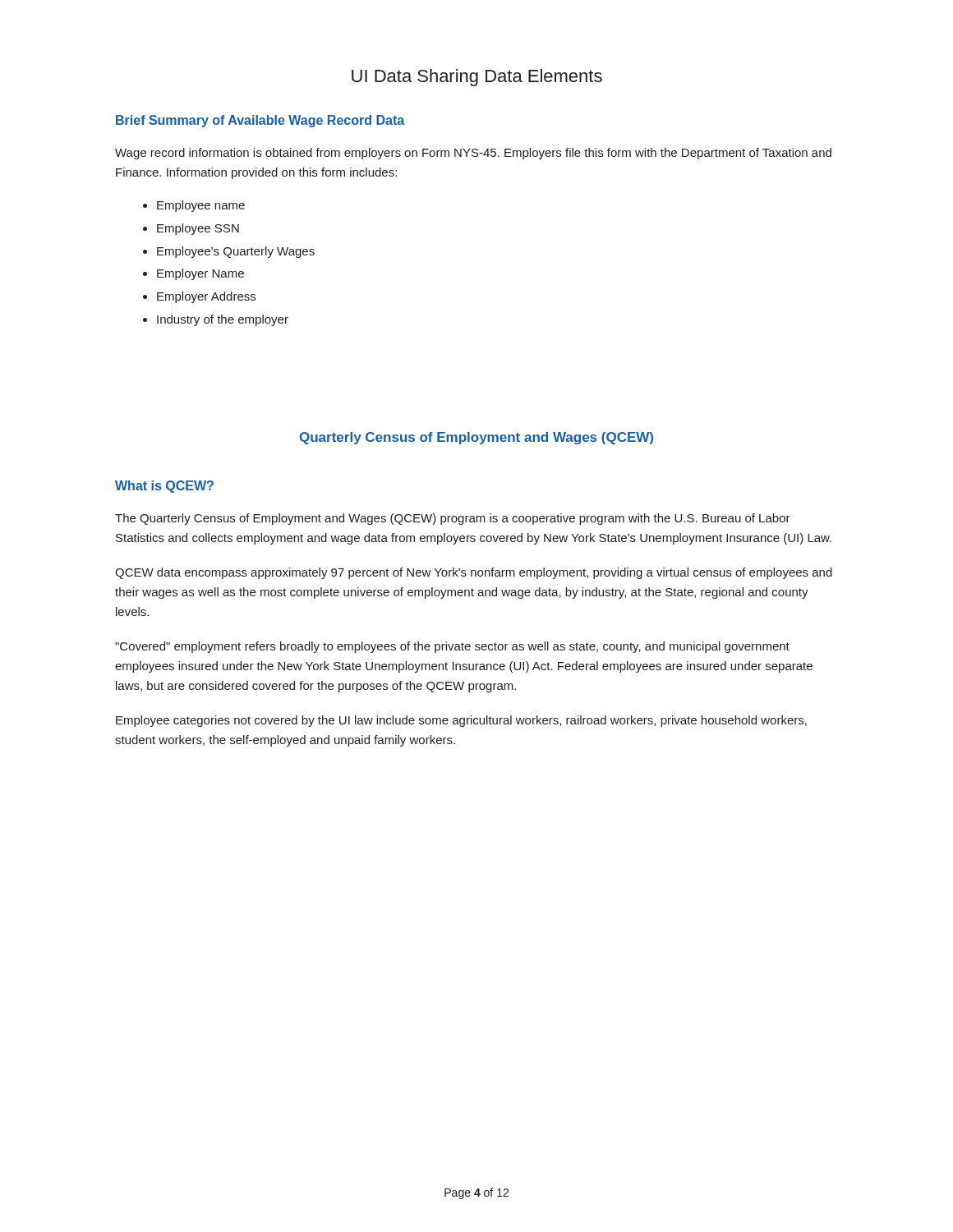Select the element starting "Wage record information is obtained from"
Viewport: 953px width, 1232px height.
coord(474,162)
